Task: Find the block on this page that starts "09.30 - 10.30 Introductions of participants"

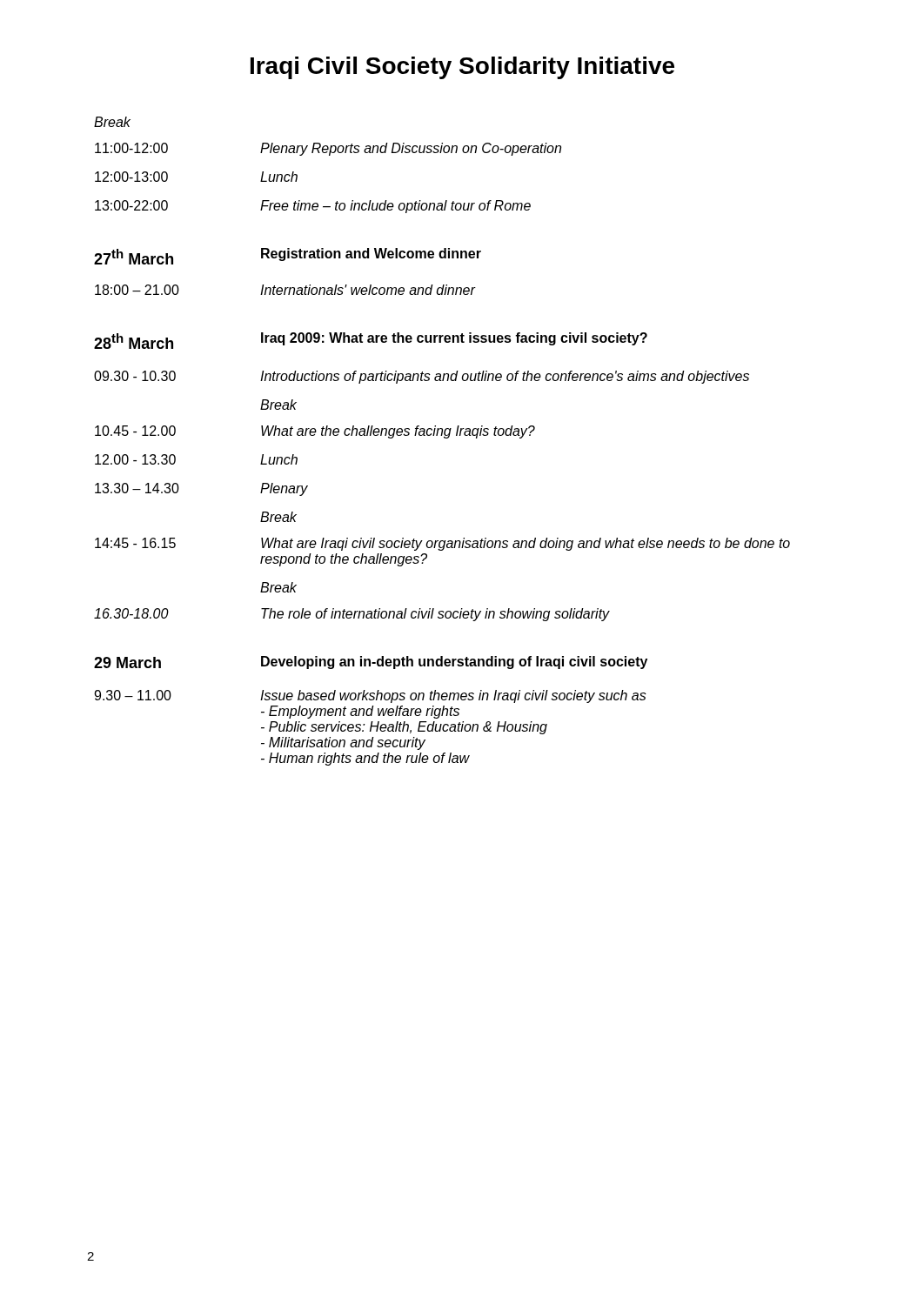Action: [x=462, y=375]
